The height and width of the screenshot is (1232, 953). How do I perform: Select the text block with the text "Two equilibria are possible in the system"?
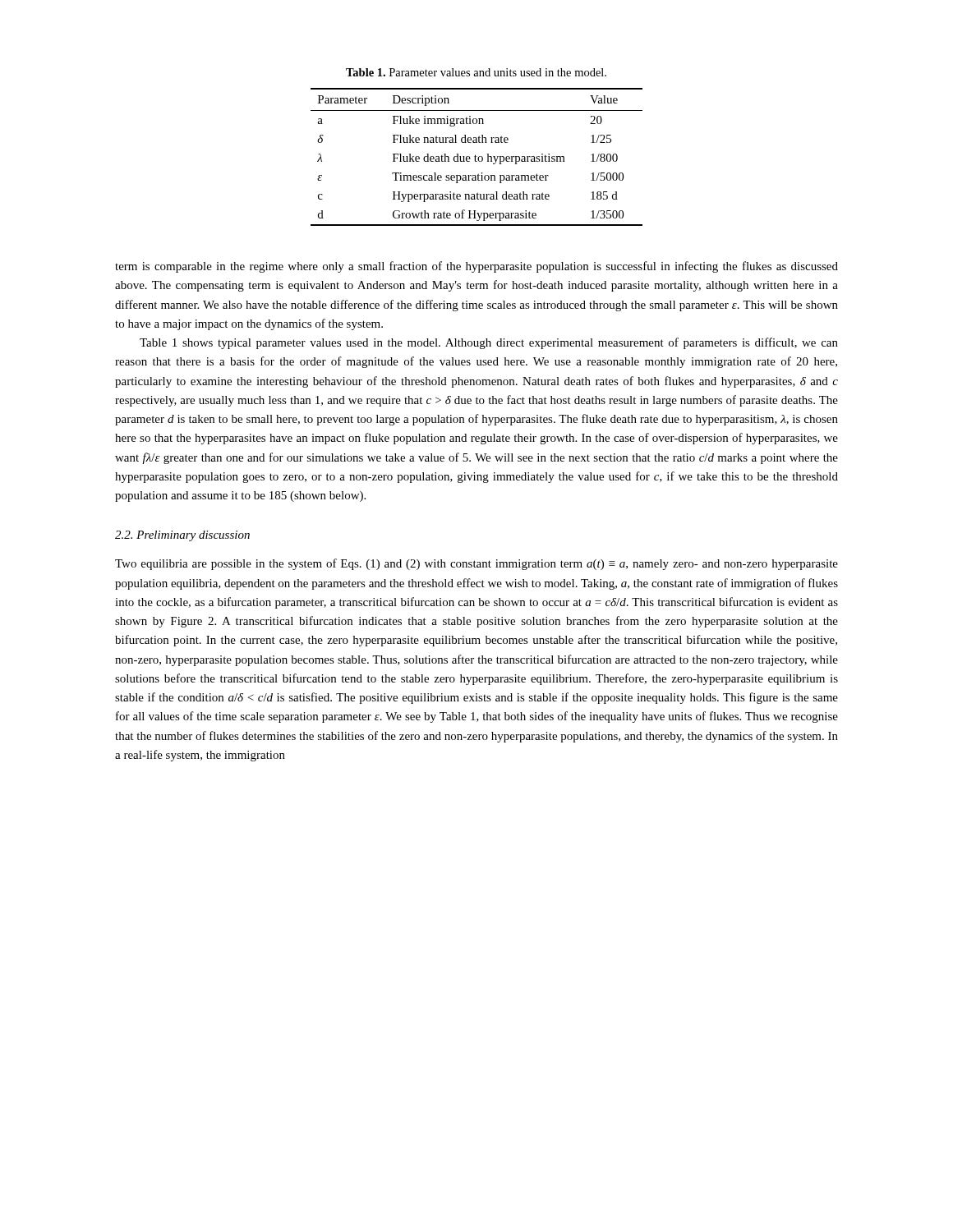point(476,660)
